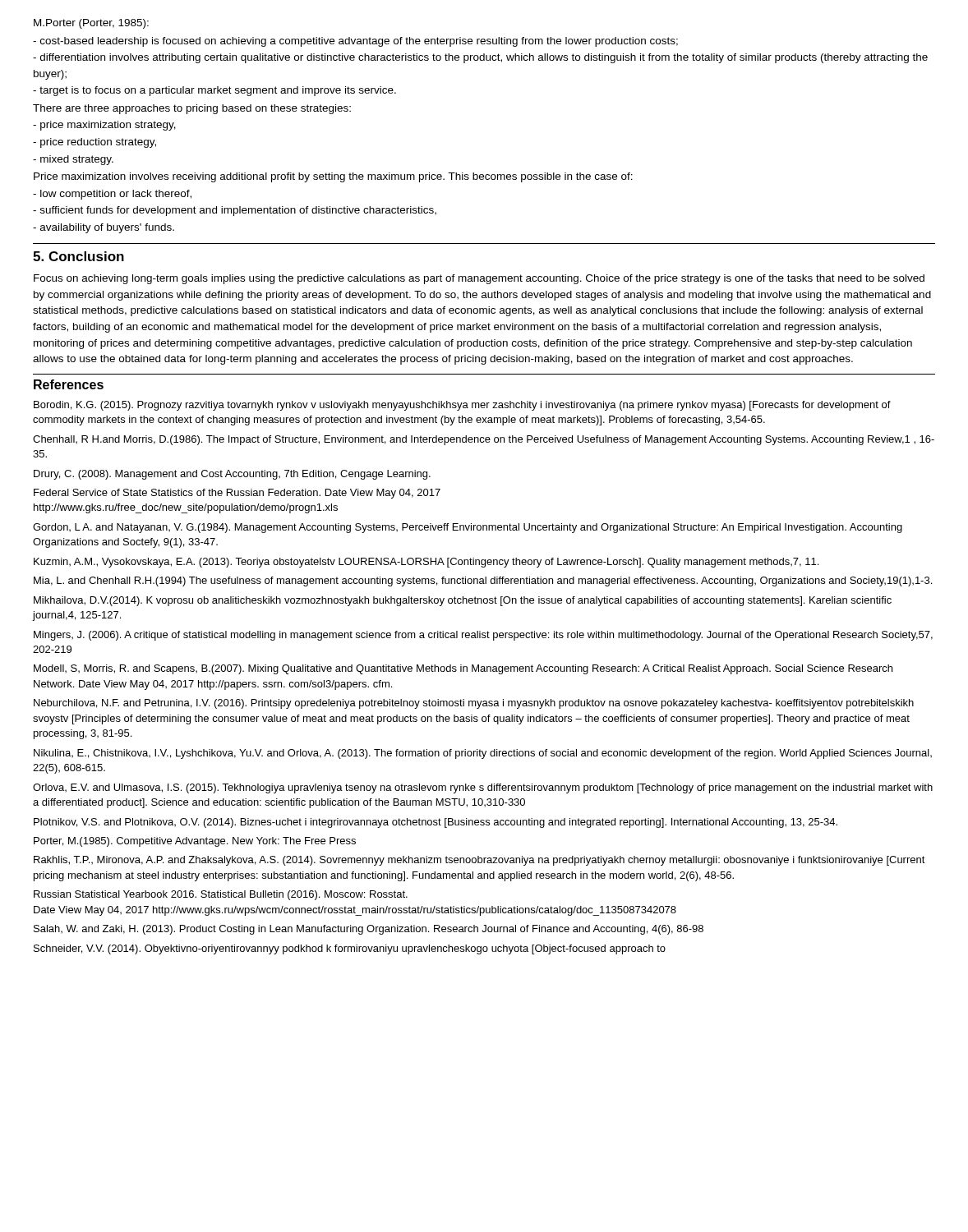Point to the region starting "target is to focus"
Screen dimensions: 1232x968
tap(215, 90)
